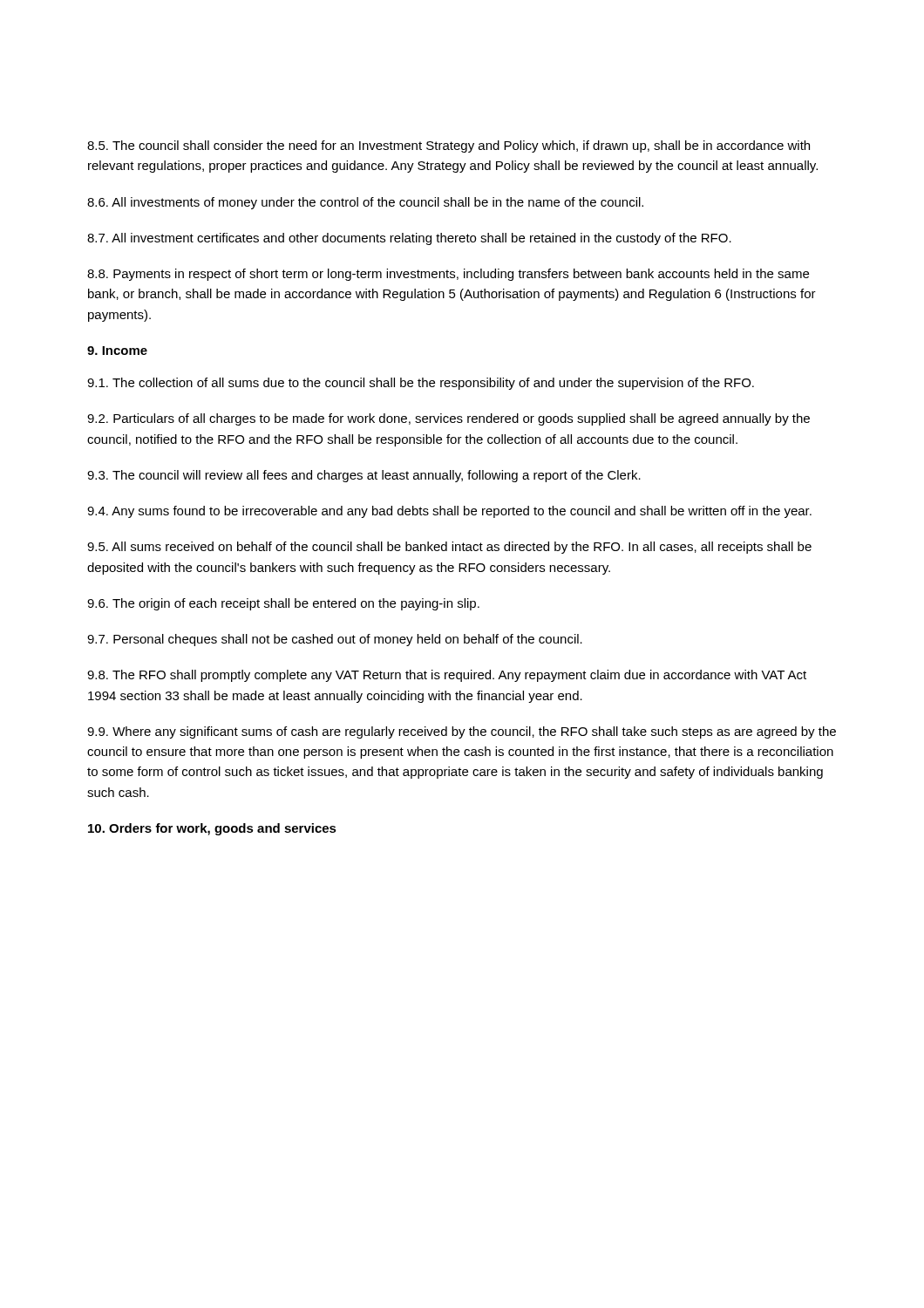Where is the passage that starts "8. Payments in respect of short term"?
Screen dimensions: 1308x924
click(451, 294)
